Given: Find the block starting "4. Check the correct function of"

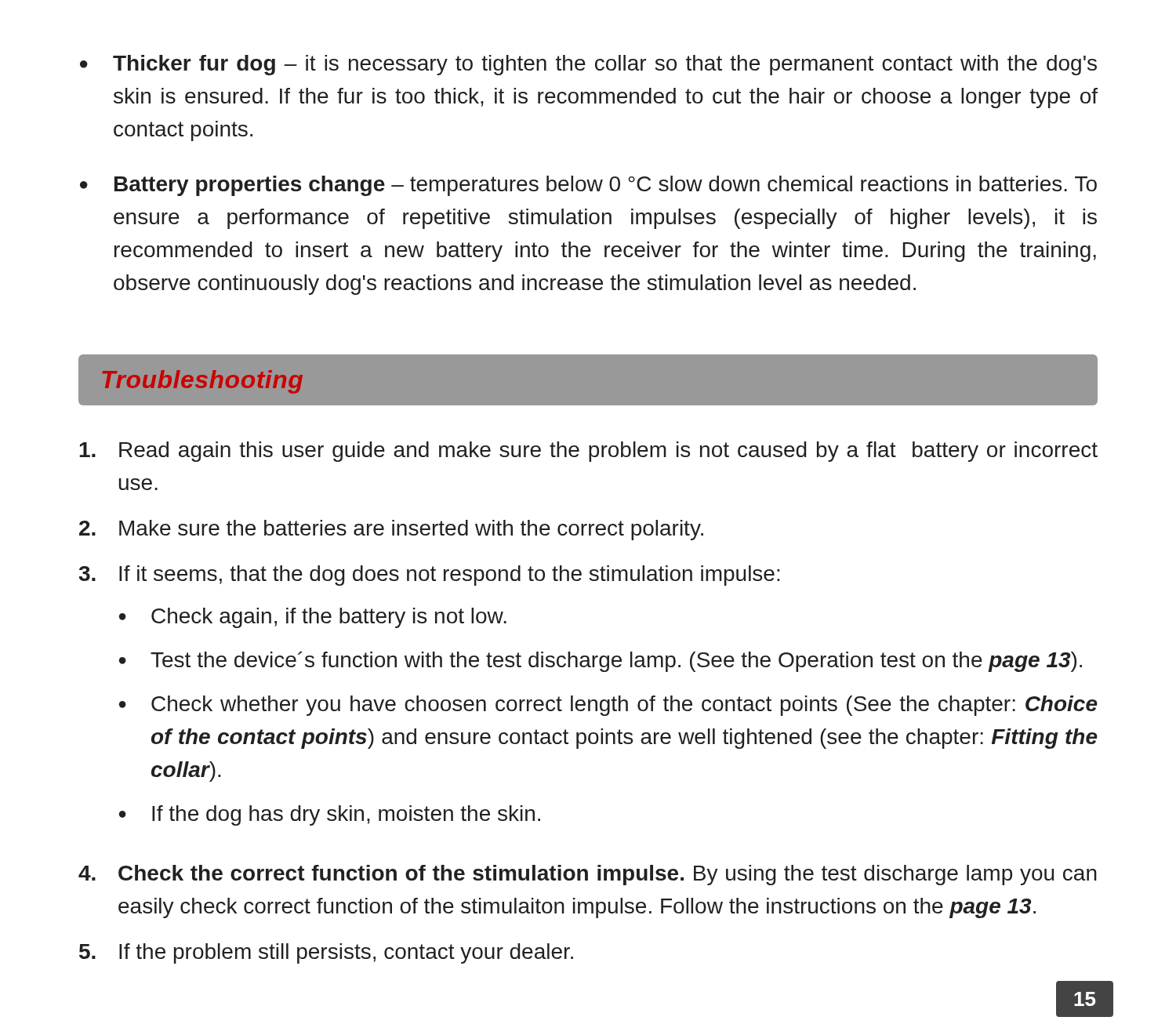Looking at the screenshot, I should pos(588,890).
